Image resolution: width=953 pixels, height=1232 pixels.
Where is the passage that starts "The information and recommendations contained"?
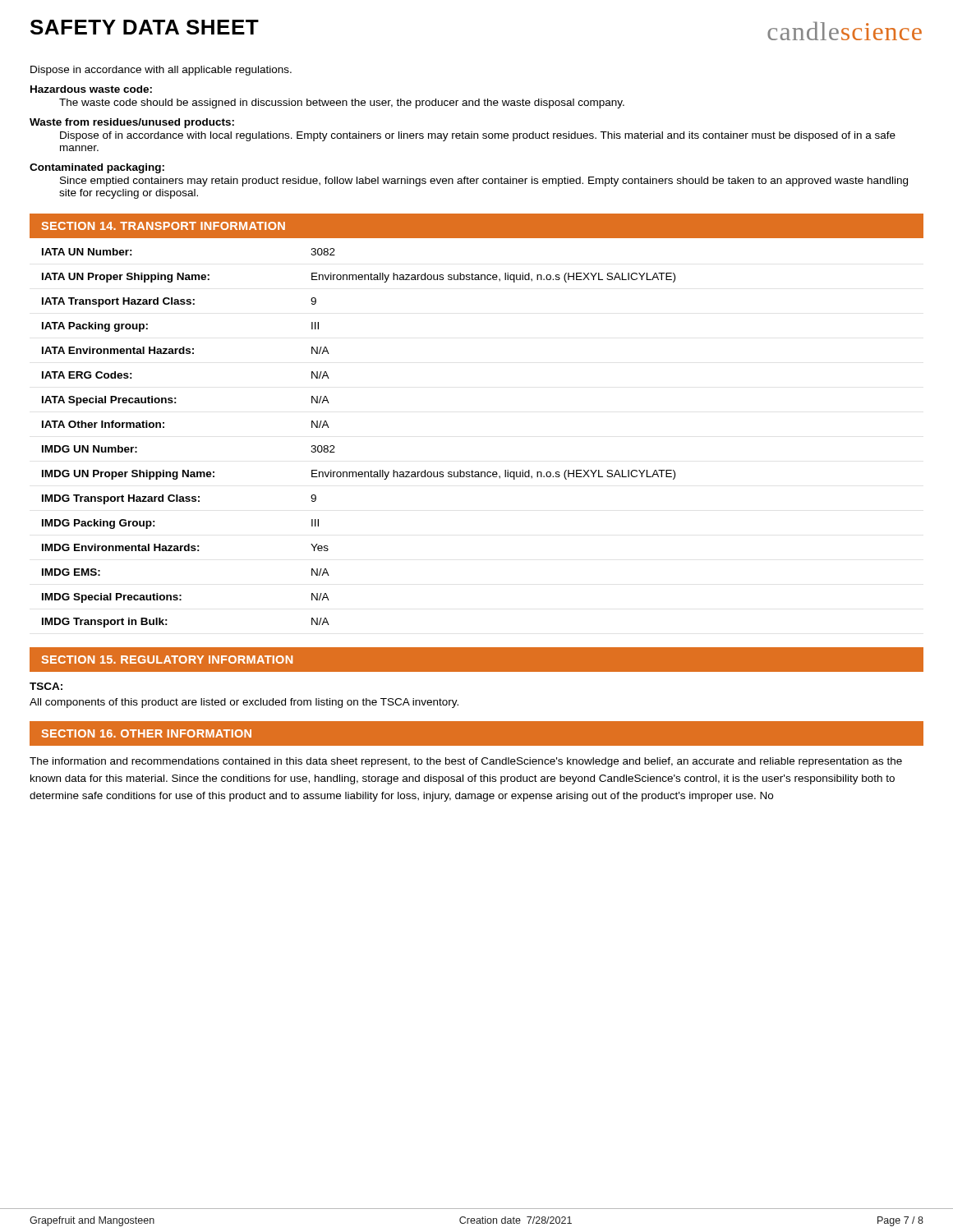point(466,778)
